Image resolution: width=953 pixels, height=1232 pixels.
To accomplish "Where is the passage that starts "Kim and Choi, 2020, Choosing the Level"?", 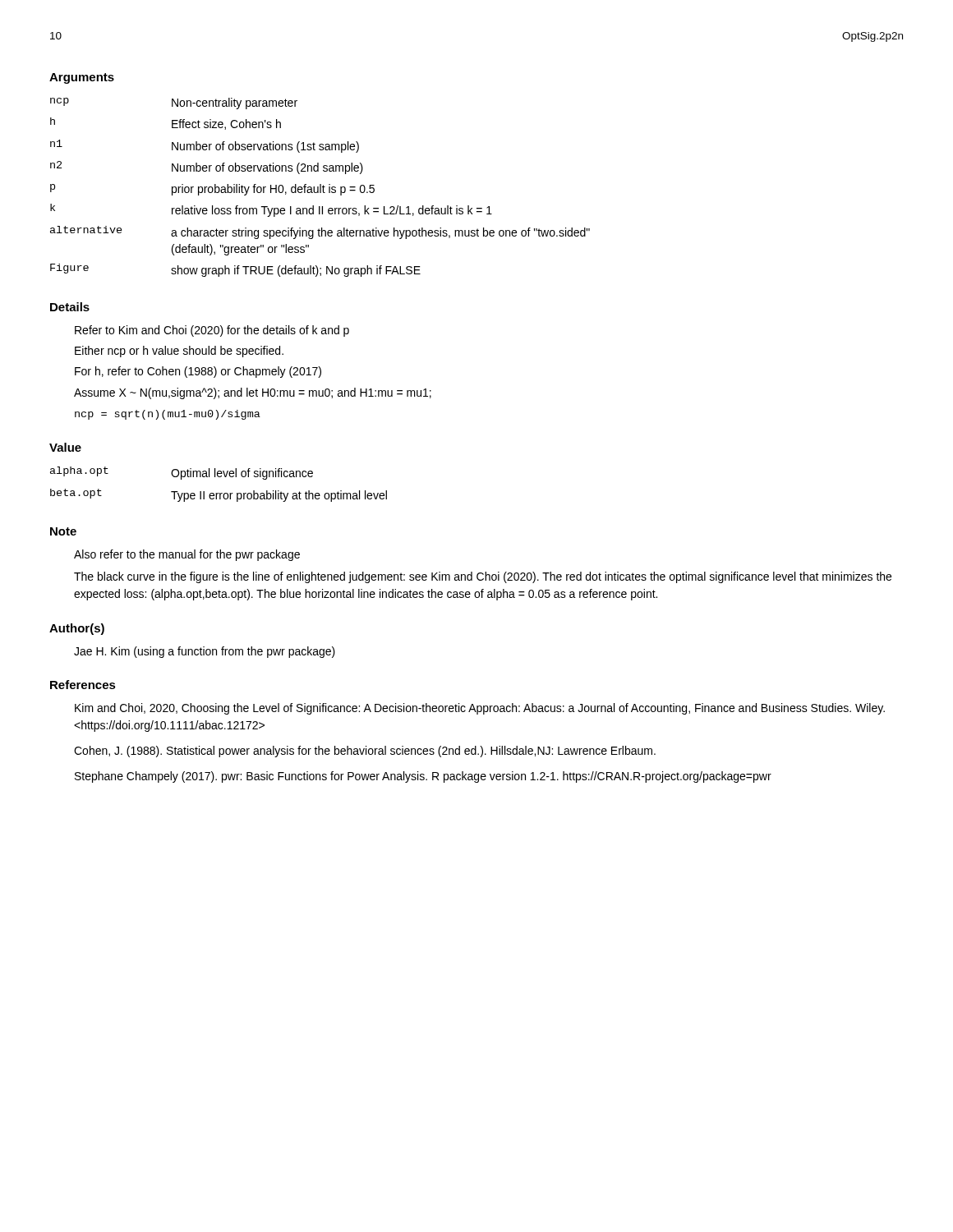I will point(480,717).
